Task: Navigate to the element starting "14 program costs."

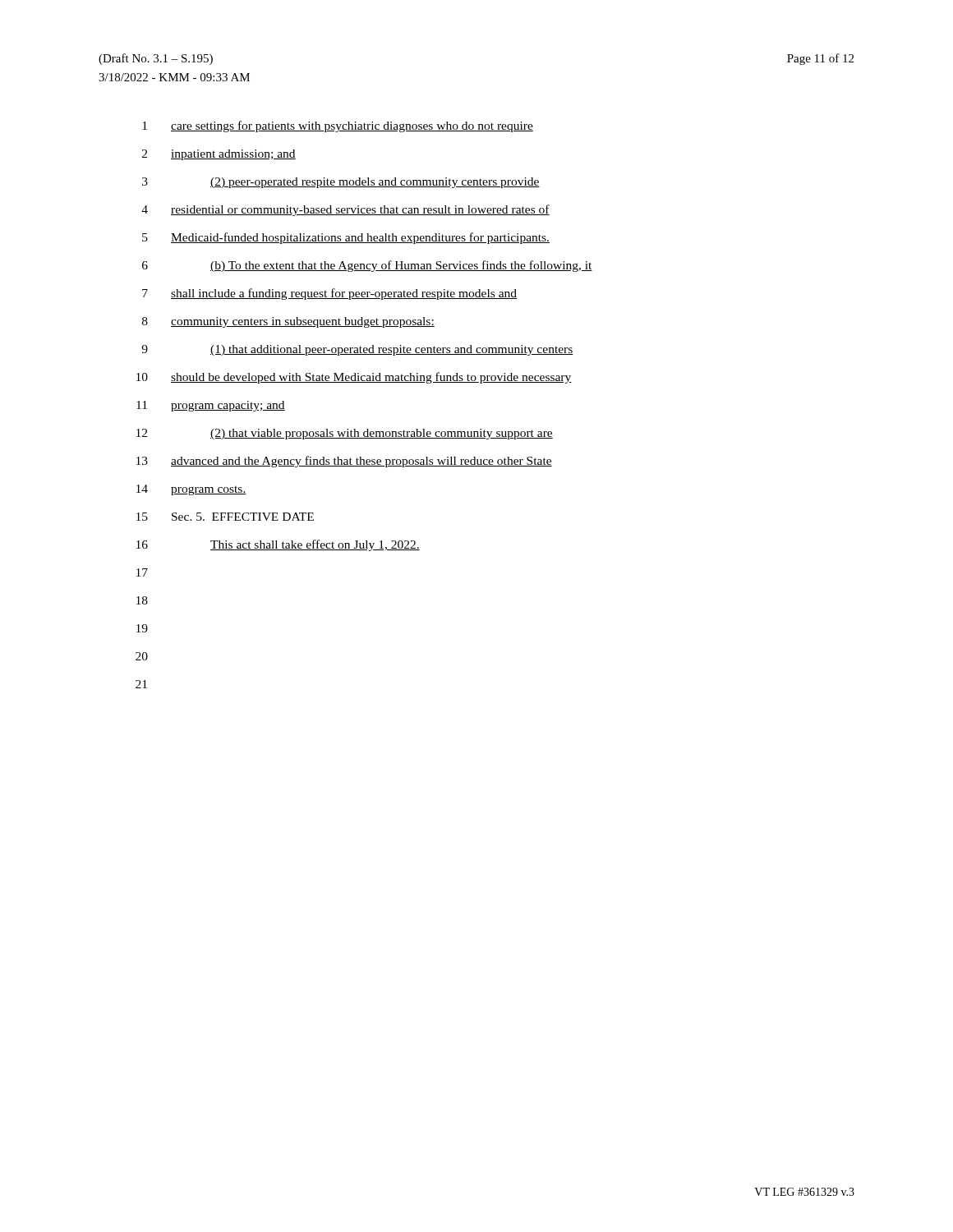Action: 191,490
